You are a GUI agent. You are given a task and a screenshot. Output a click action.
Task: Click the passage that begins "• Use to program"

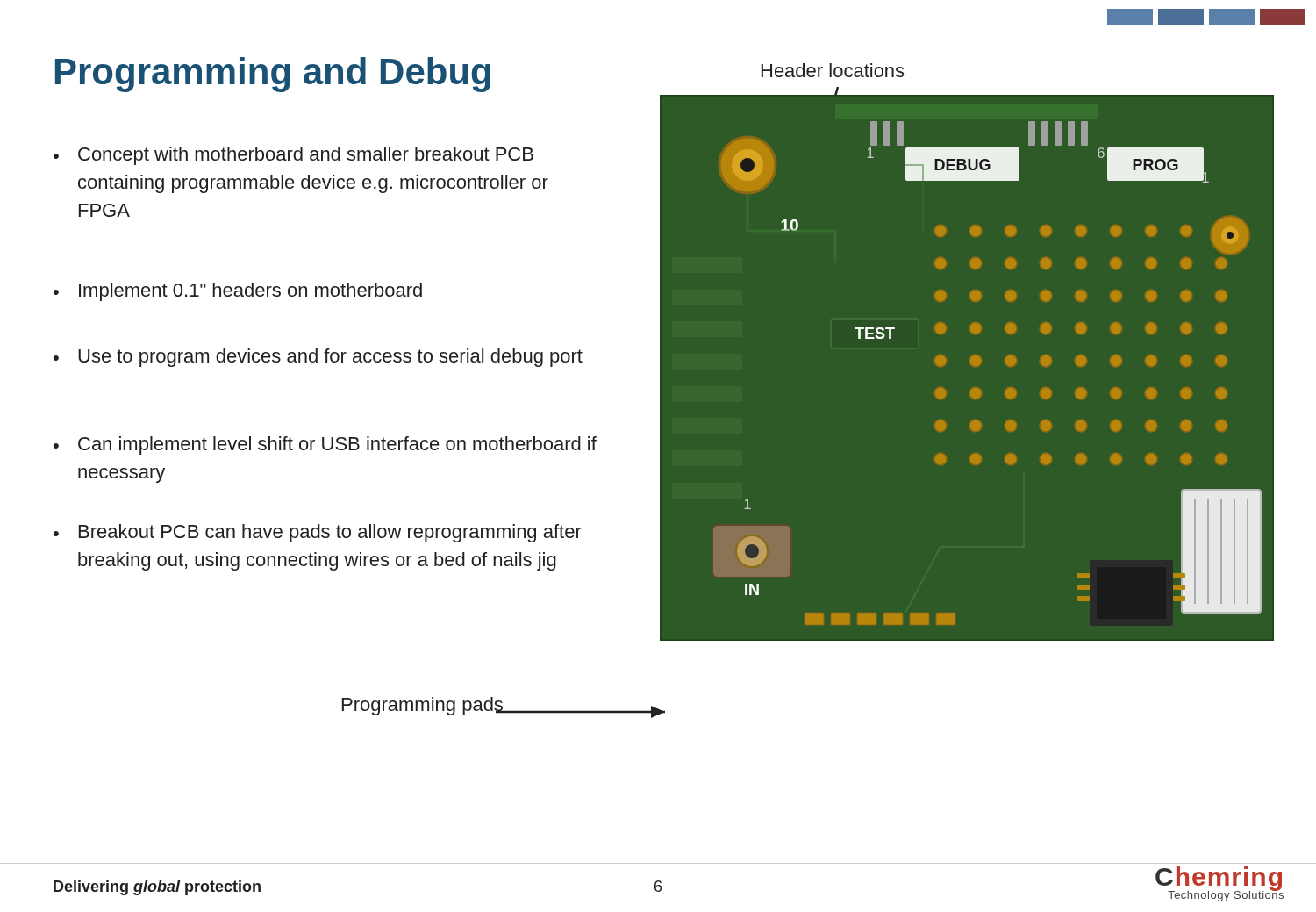click(318, 357)
